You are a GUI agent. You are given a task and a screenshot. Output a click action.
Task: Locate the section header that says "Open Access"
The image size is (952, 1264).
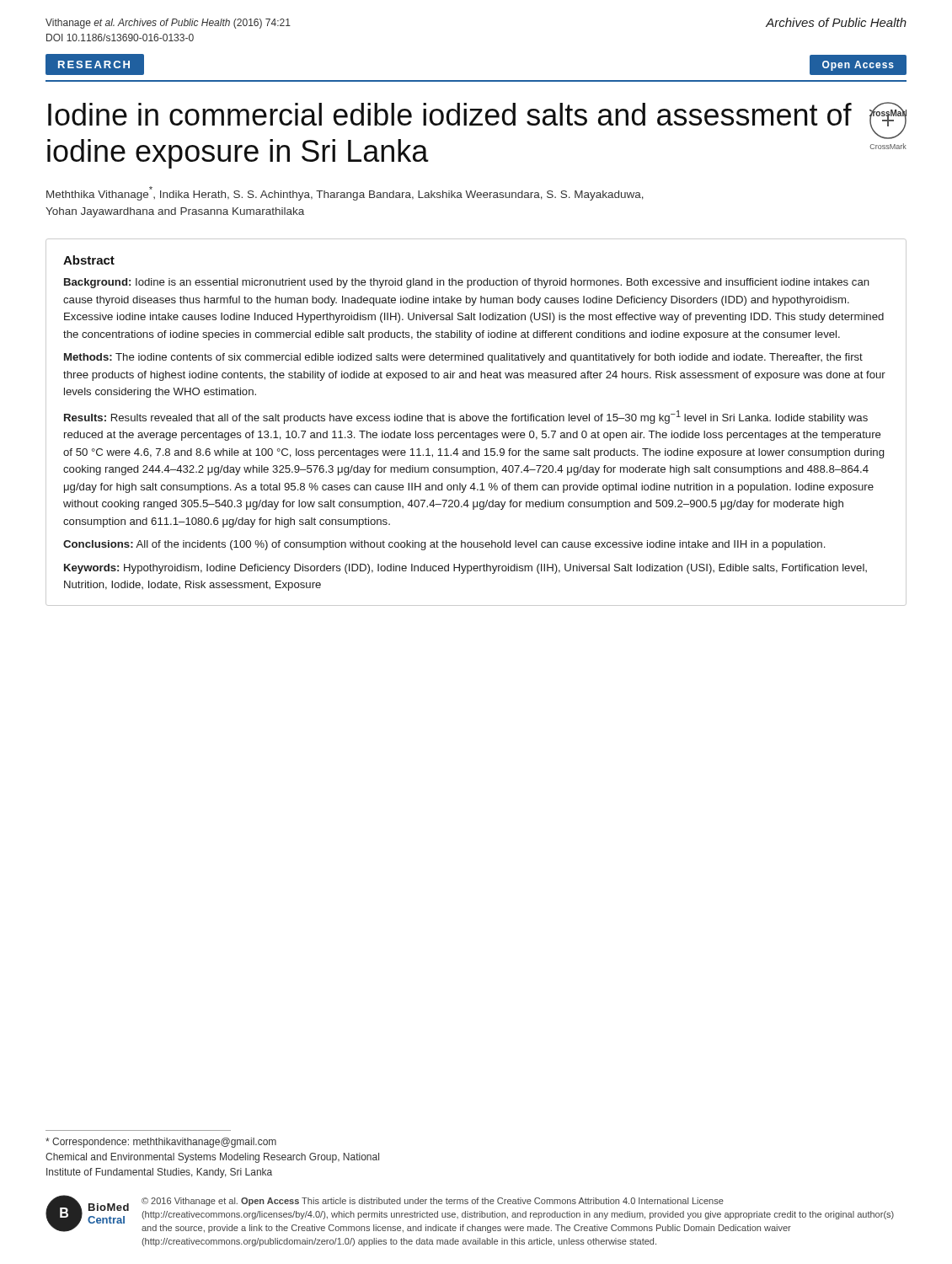[858, 64]
